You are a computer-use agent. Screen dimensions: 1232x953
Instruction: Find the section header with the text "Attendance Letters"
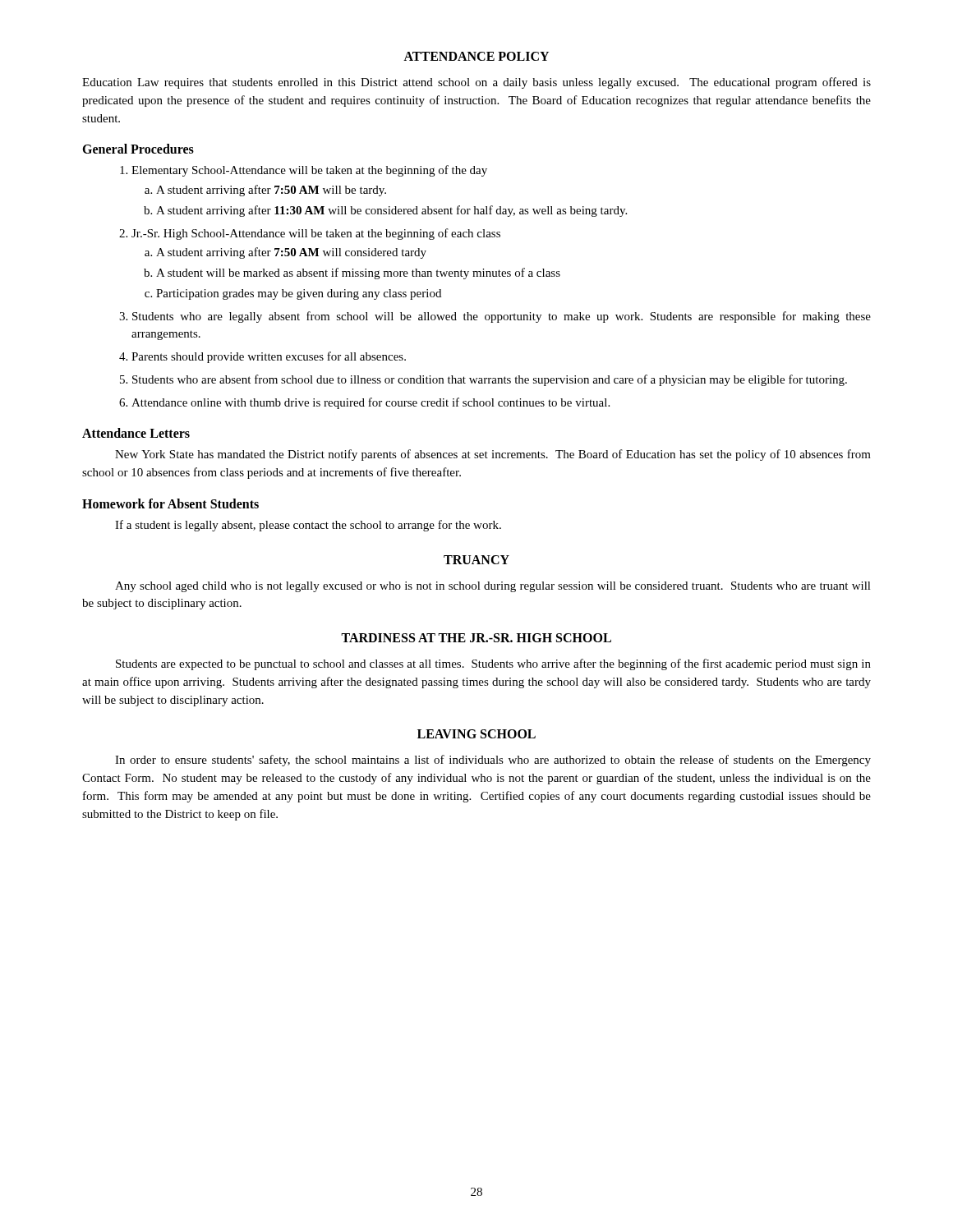[136, 433]
